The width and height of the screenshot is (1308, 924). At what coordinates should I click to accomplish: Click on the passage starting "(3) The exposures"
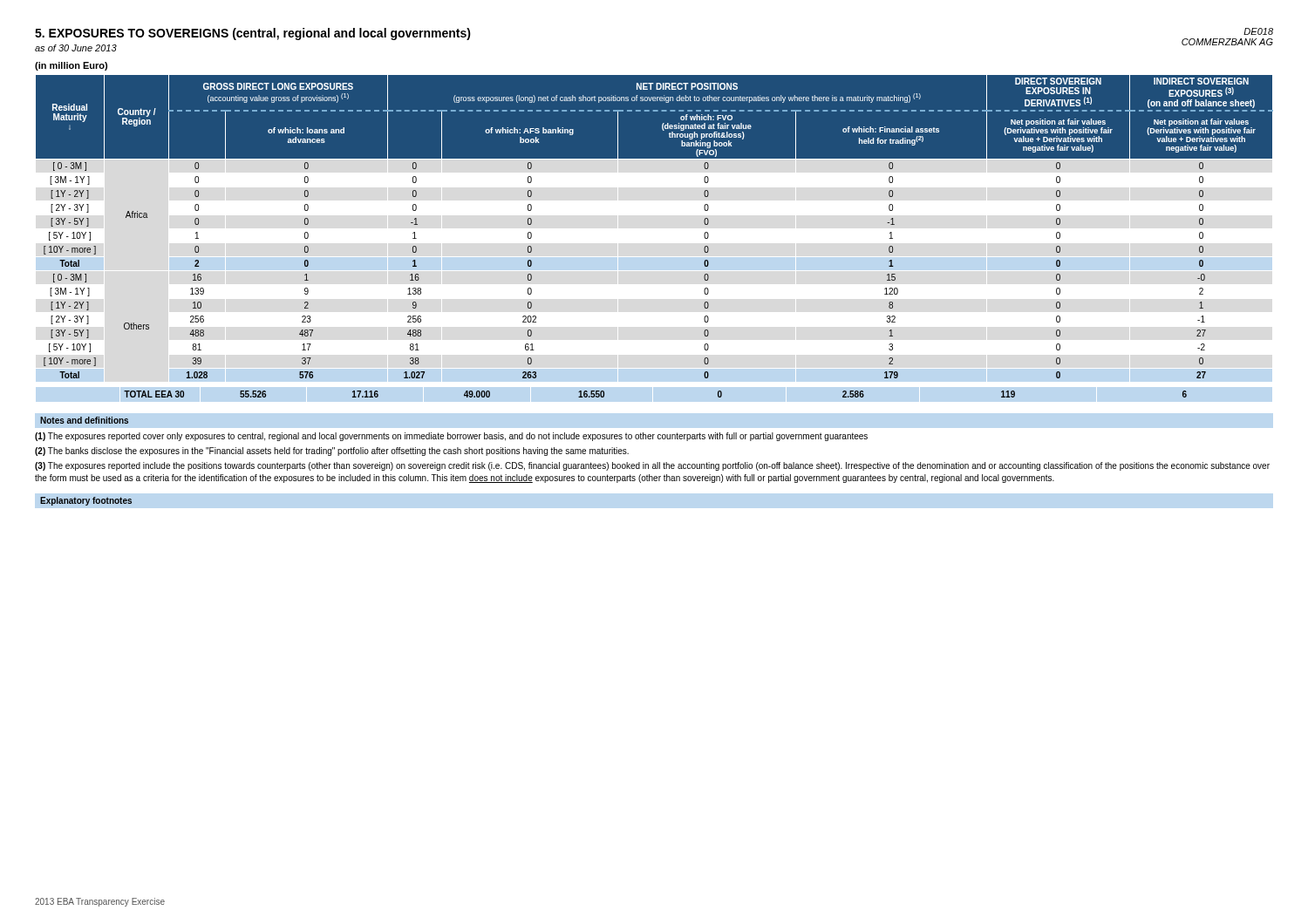[652, 472]
